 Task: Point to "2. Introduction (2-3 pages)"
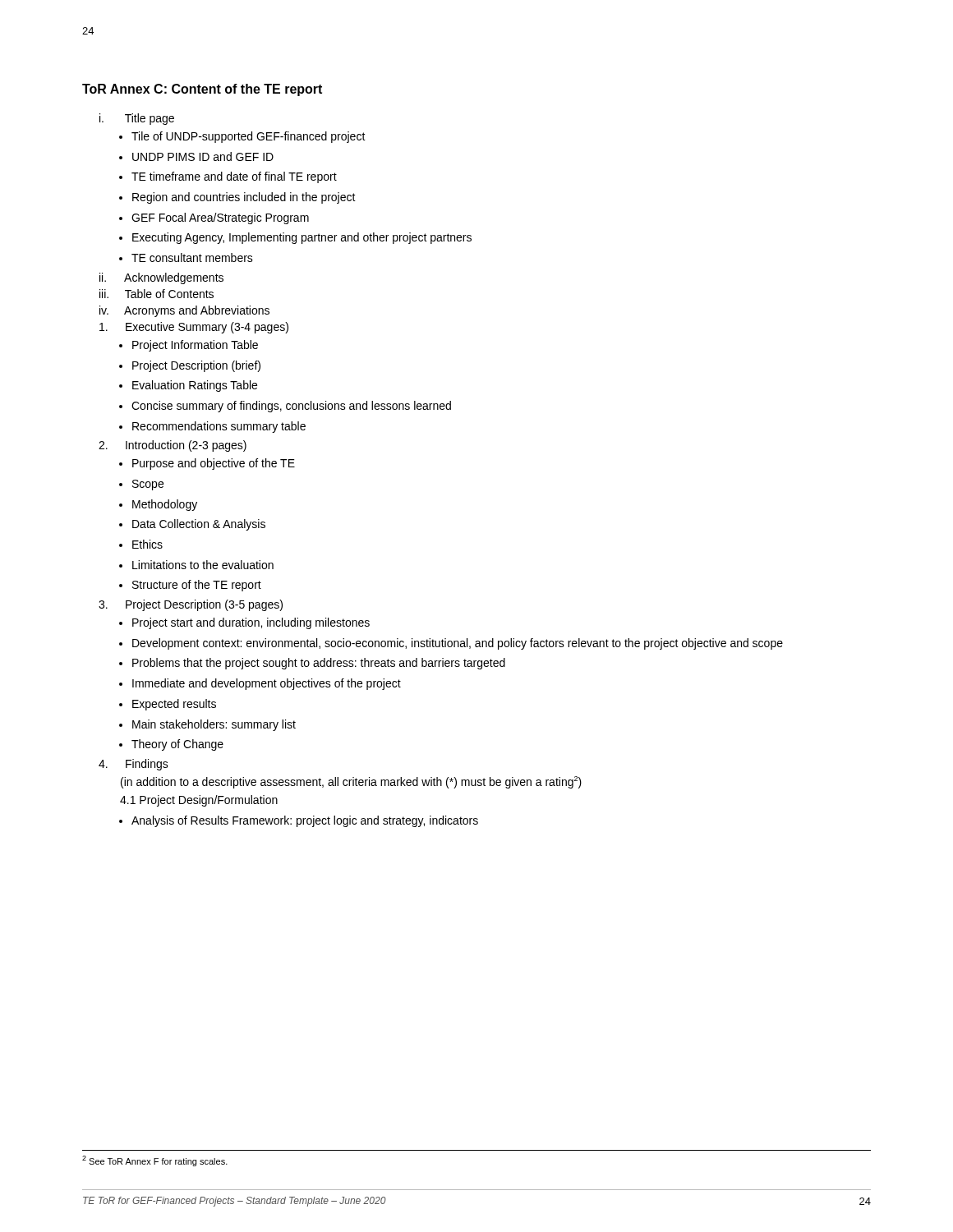(x=173, y=445)
